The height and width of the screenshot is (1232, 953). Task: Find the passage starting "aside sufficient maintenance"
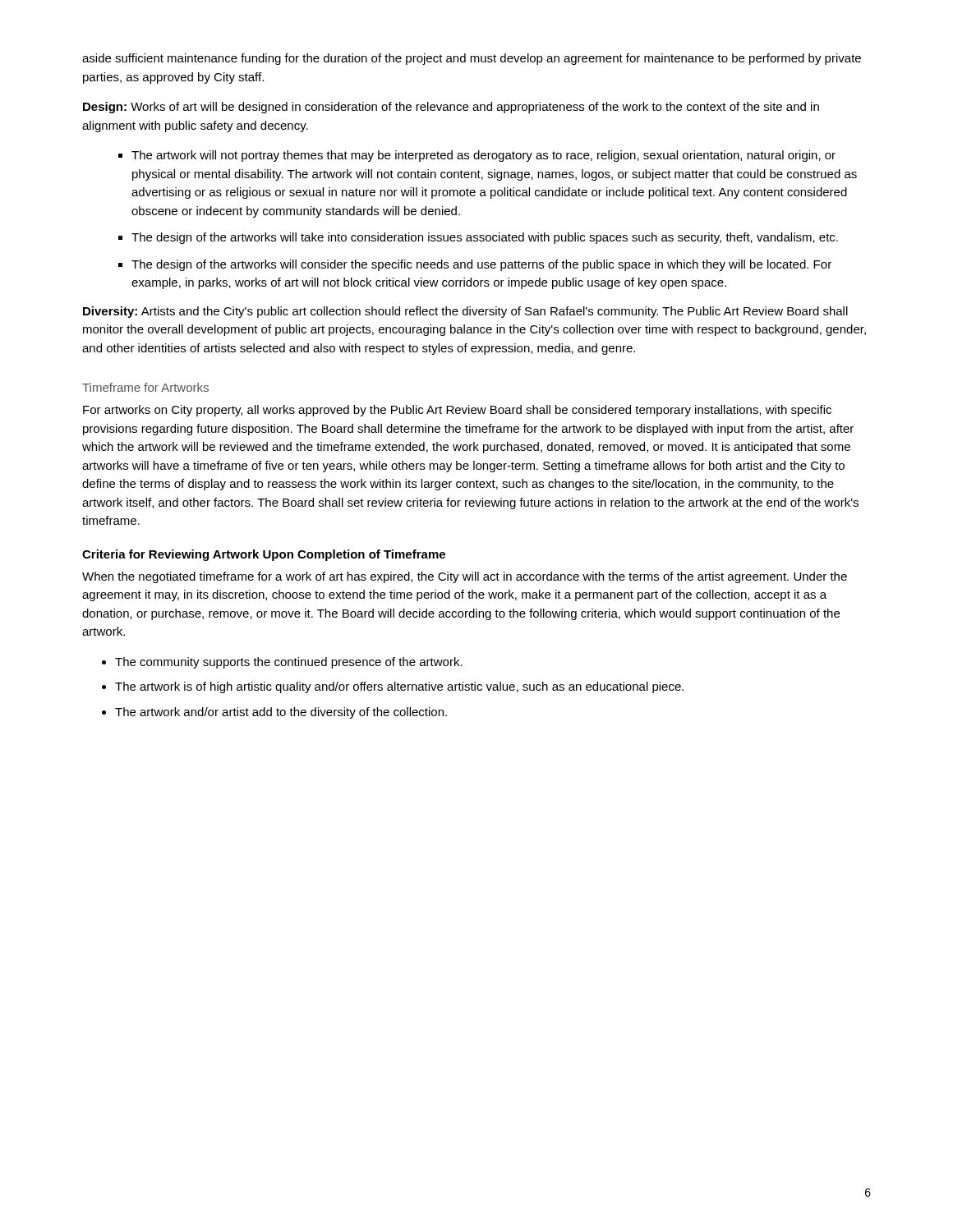click(x=472, y=67)
